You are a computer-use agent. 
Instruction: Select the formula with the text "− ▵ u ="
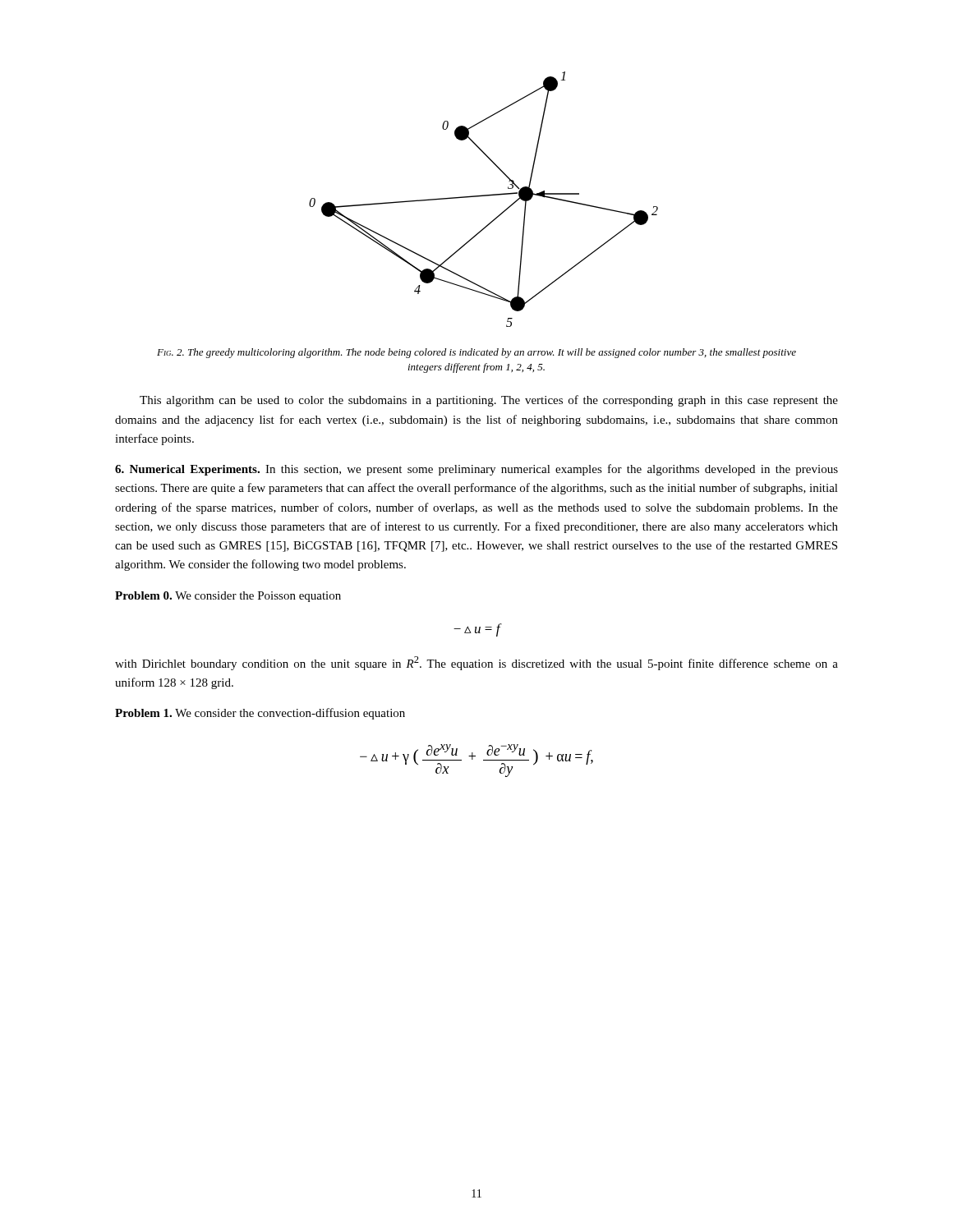[x=476, y=629]
